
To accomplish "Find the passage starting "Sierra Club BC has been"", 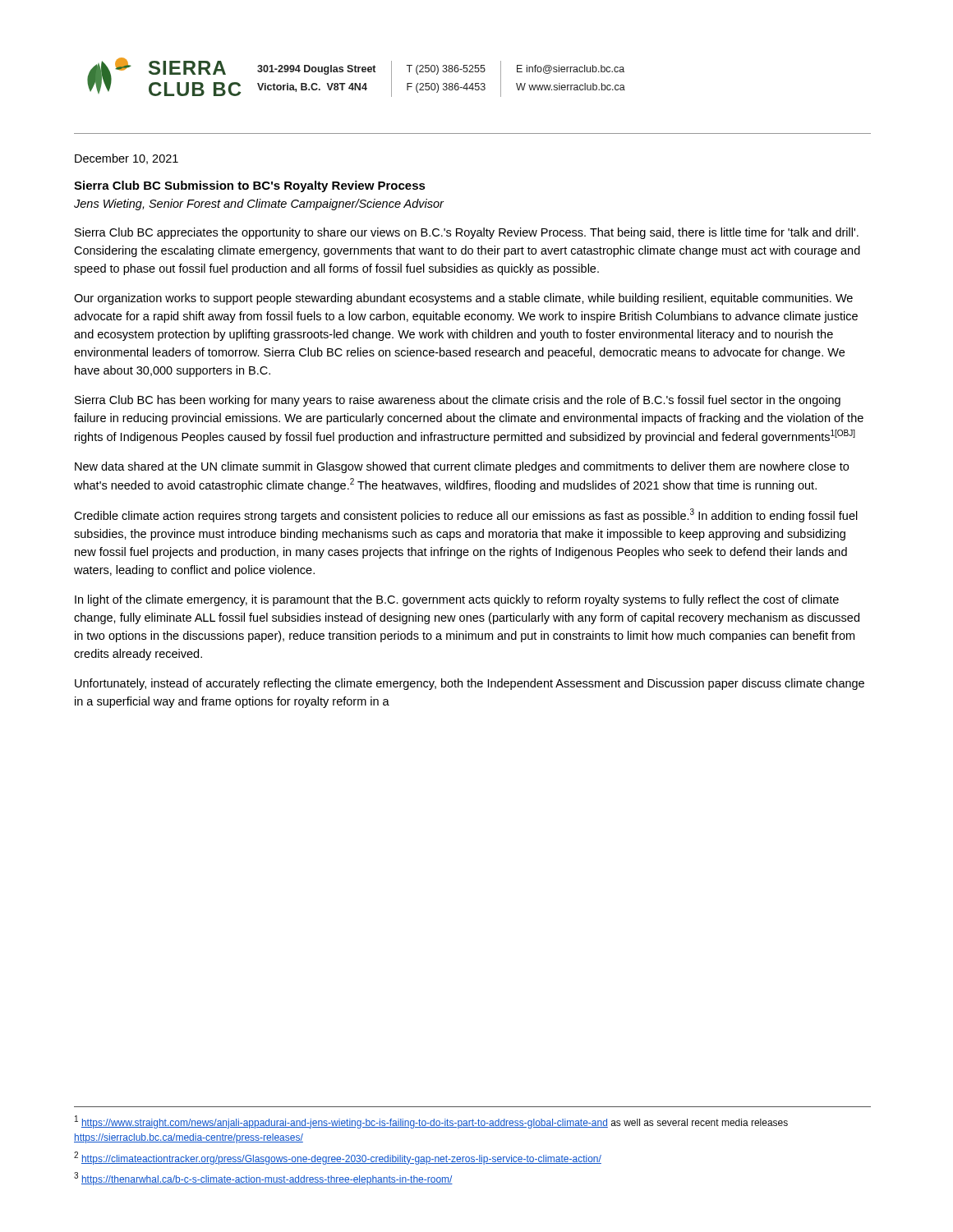I will pos(469,419).
